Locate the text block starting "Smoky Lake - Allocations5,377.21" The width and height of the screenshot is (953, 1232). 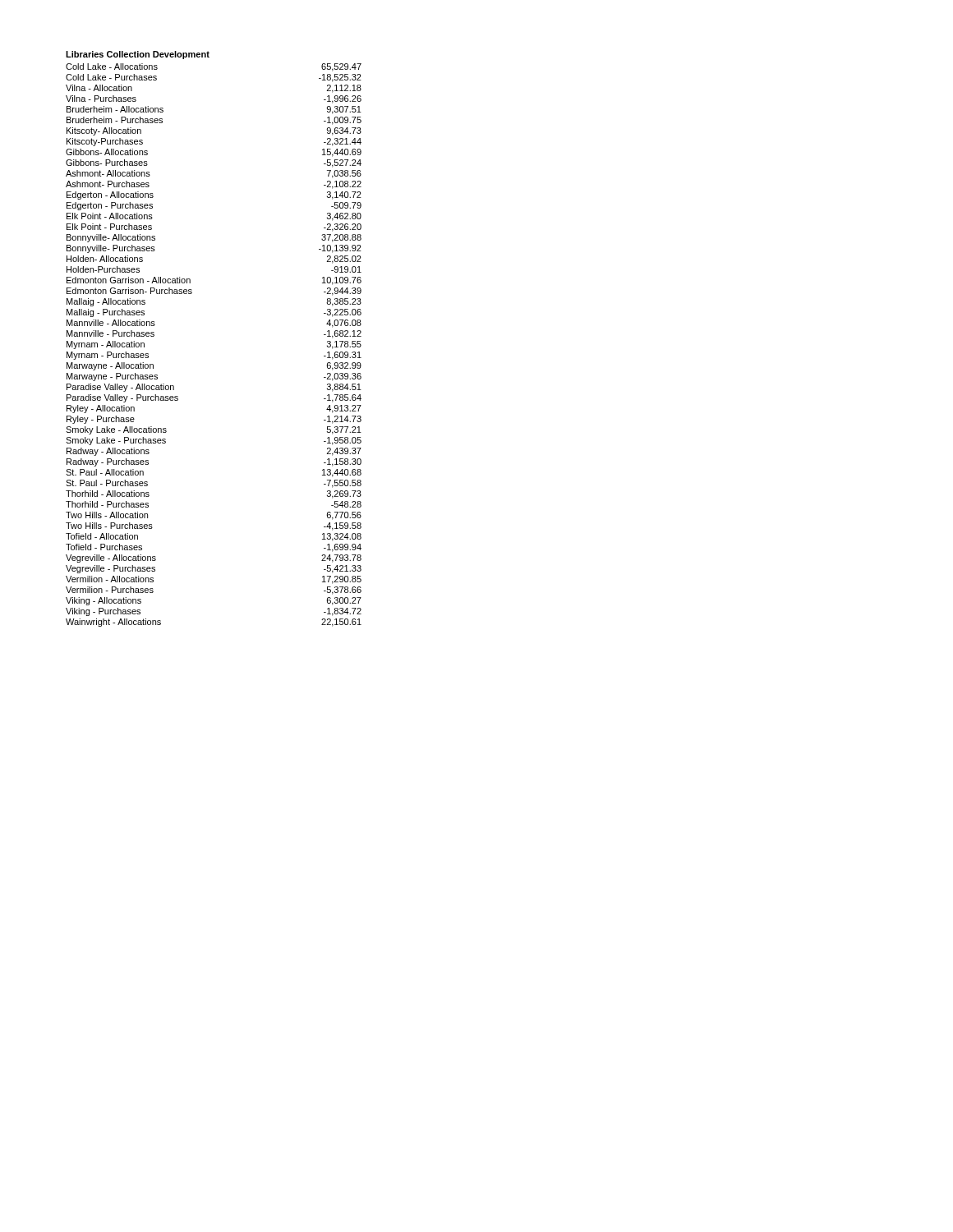tap(113, 430)
